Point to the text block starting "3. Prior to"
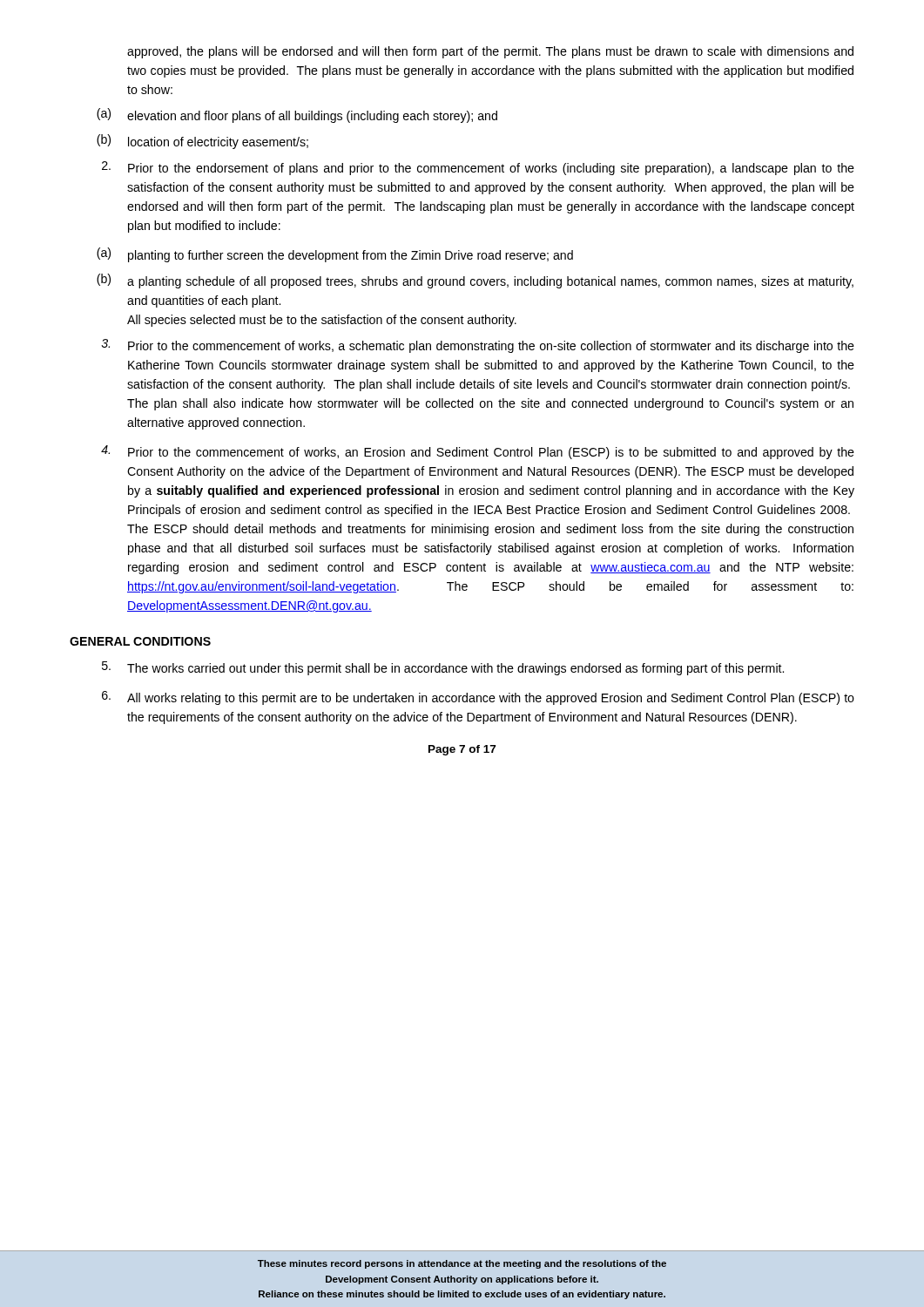Image resolution: width=924 pixels, height=1307 pixels. 462,384
